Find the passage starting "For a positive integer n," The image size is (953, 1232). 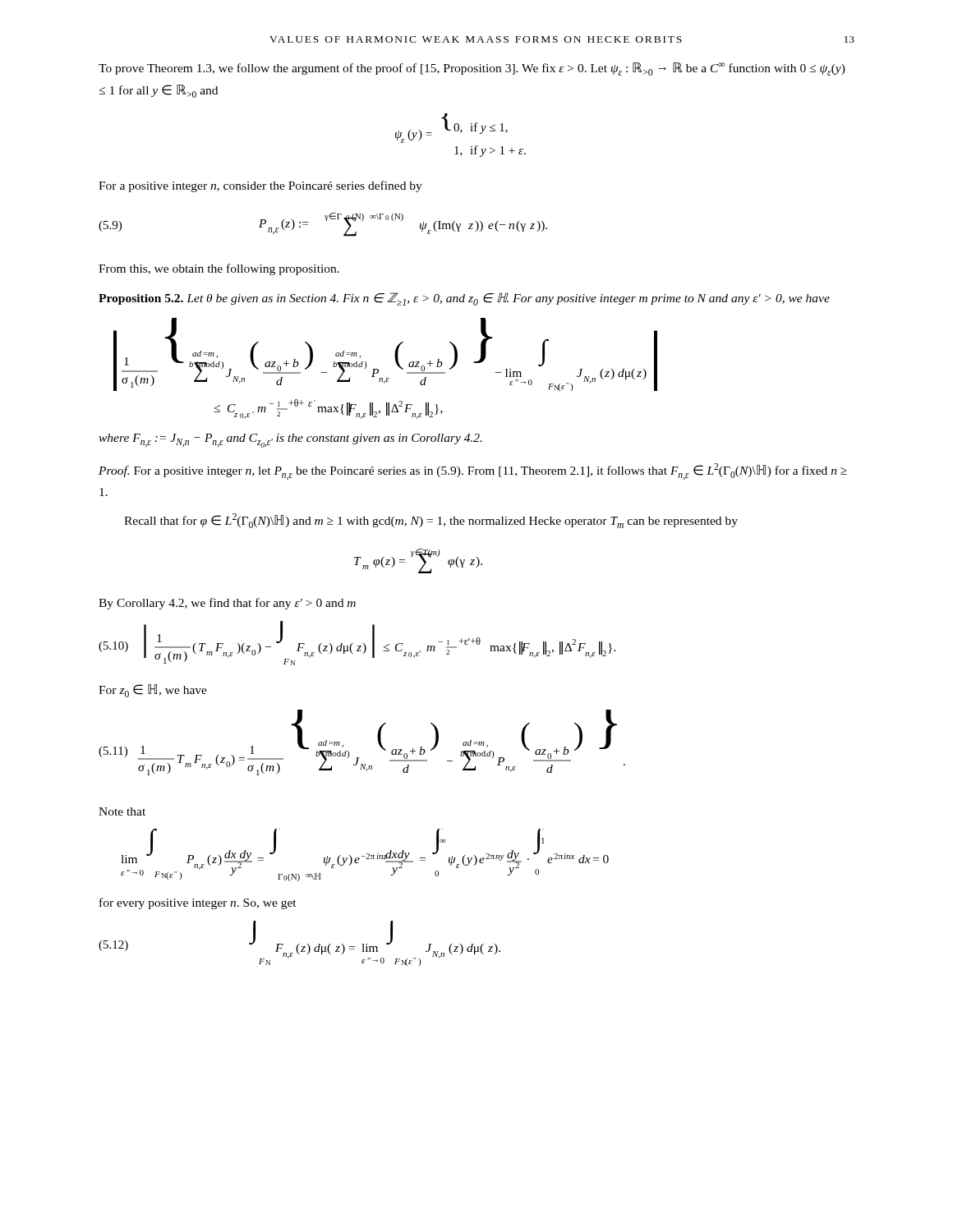pyautogui.click(x=260, y=186)
